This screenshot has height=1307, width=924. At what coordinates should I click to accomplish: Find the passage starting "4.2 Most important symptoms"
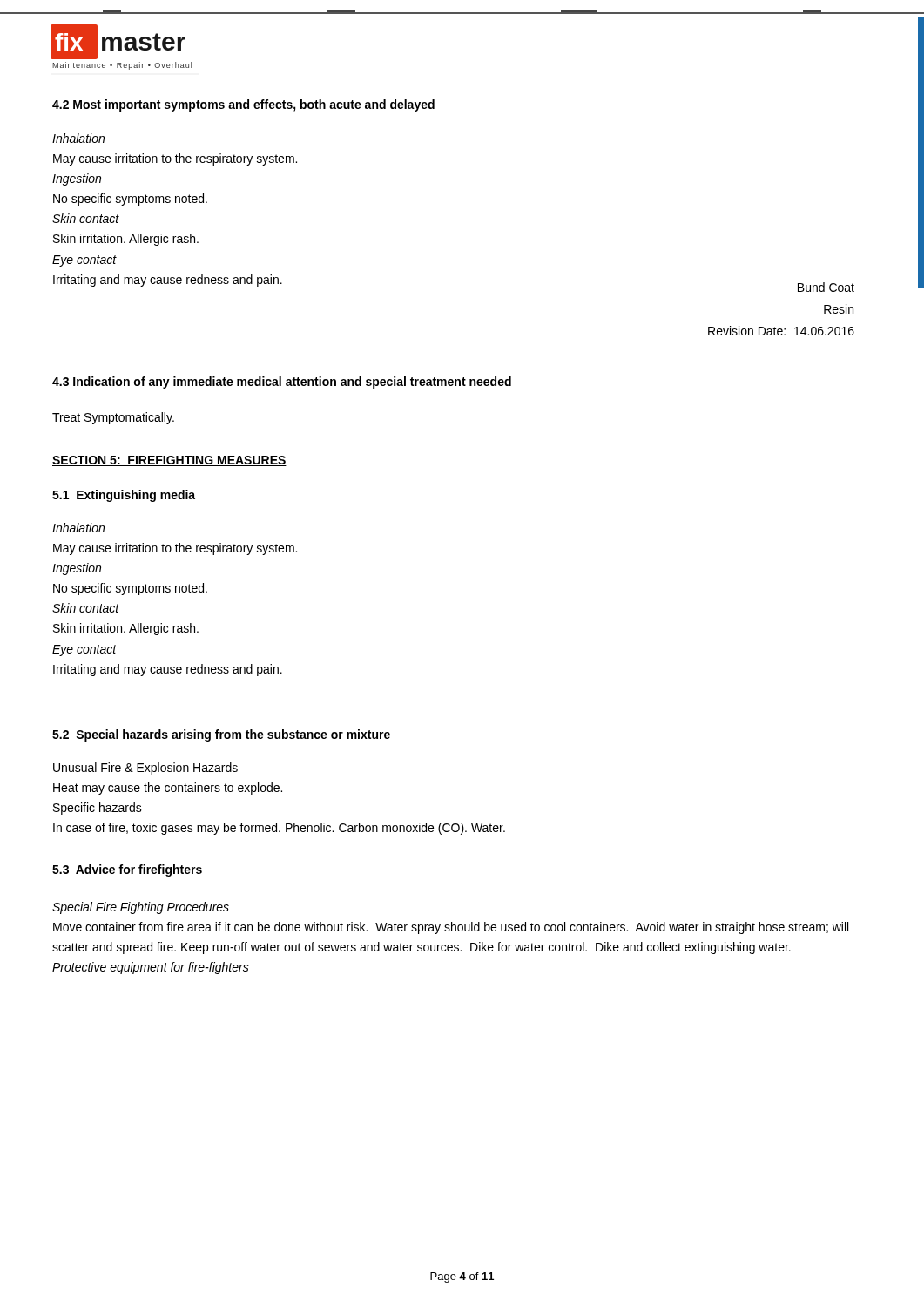pos(244,105)
